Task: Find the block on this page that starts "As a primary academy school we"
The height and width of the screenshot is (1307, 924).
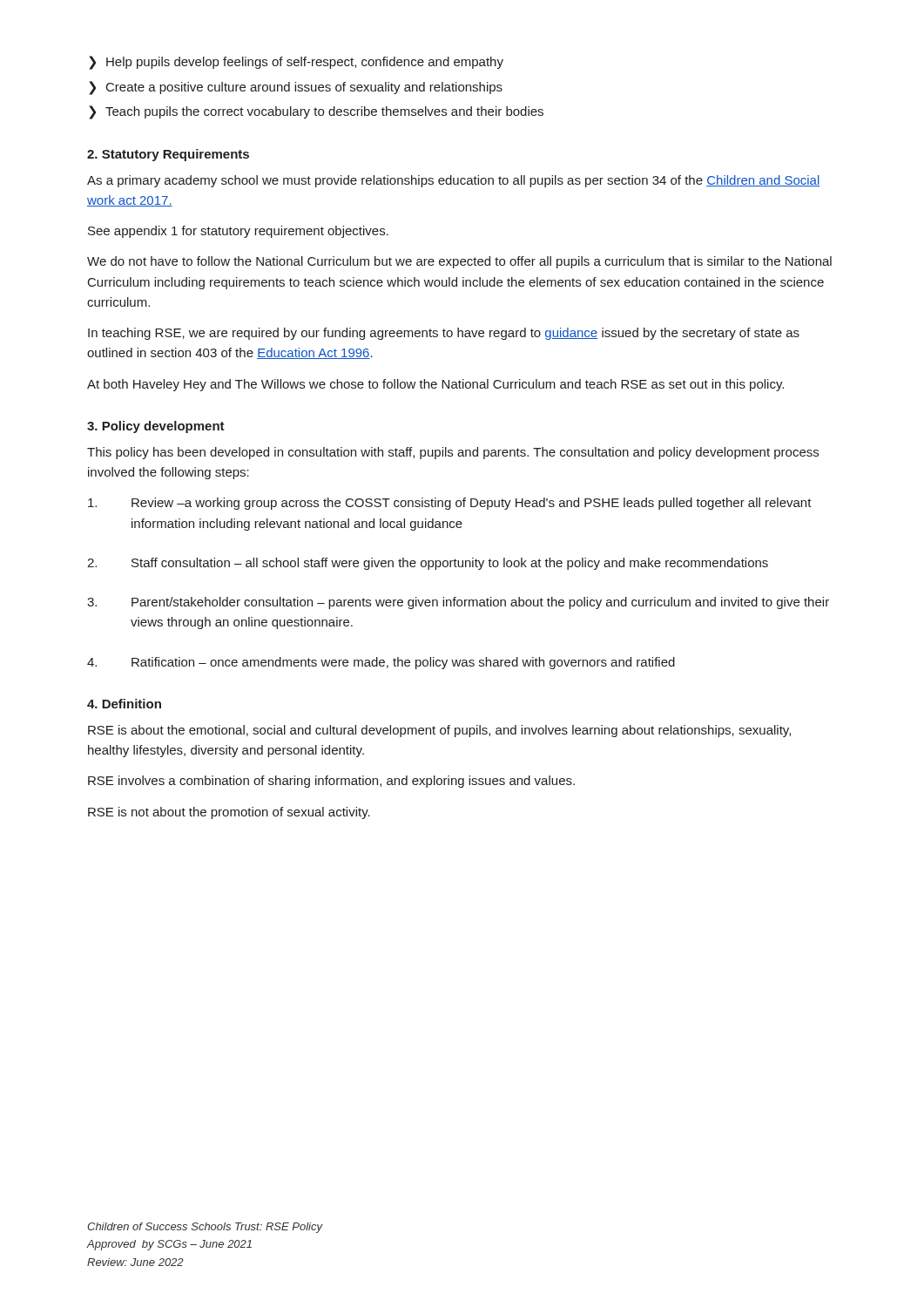Action: point(453,190)
